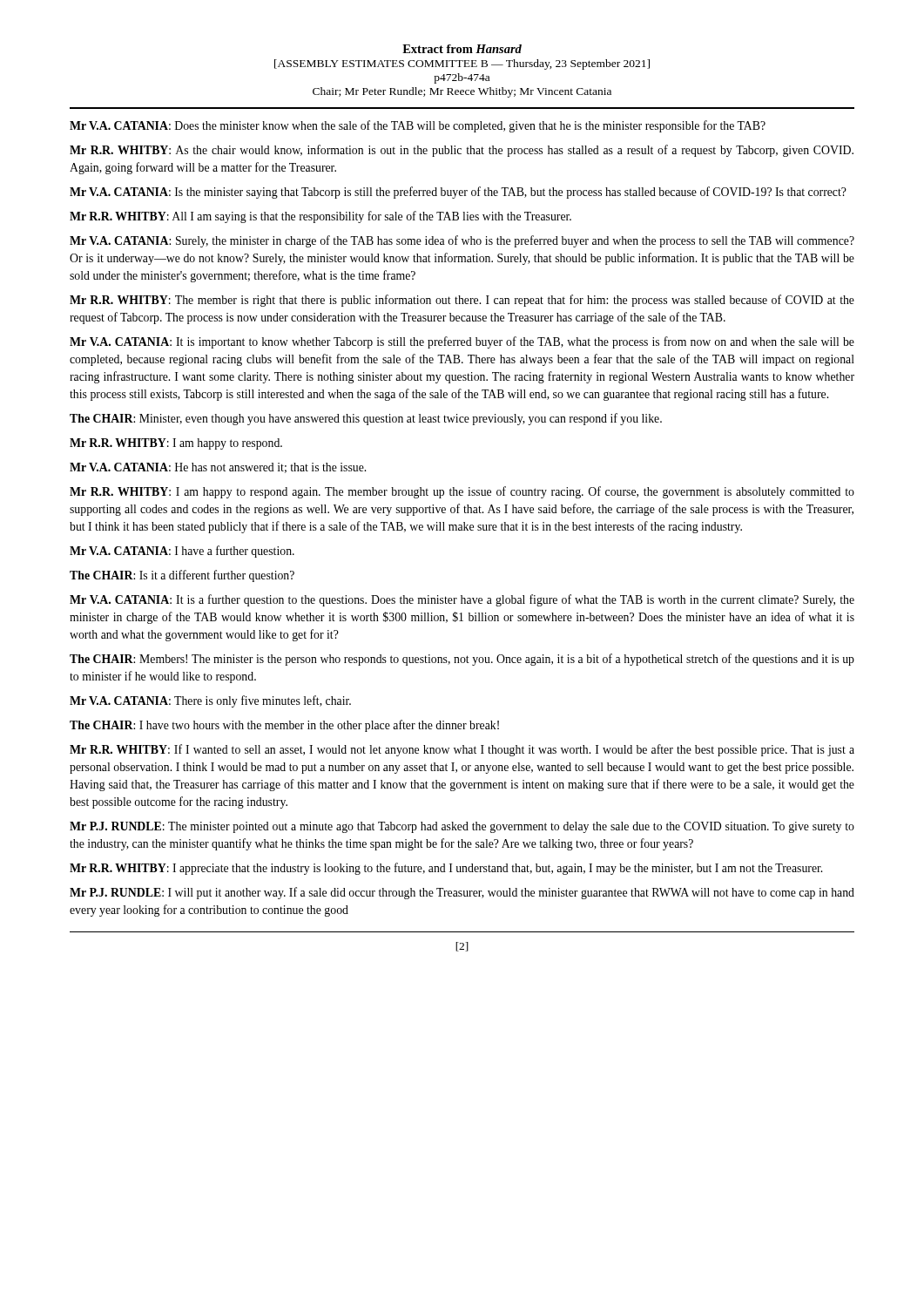Image resolution: width=924 pixels, height=1307 pixels.
Task: Select the text block that reads "Mr V.A. CATANIA: Surely, the minister in"
Action: tap(462, 258)
